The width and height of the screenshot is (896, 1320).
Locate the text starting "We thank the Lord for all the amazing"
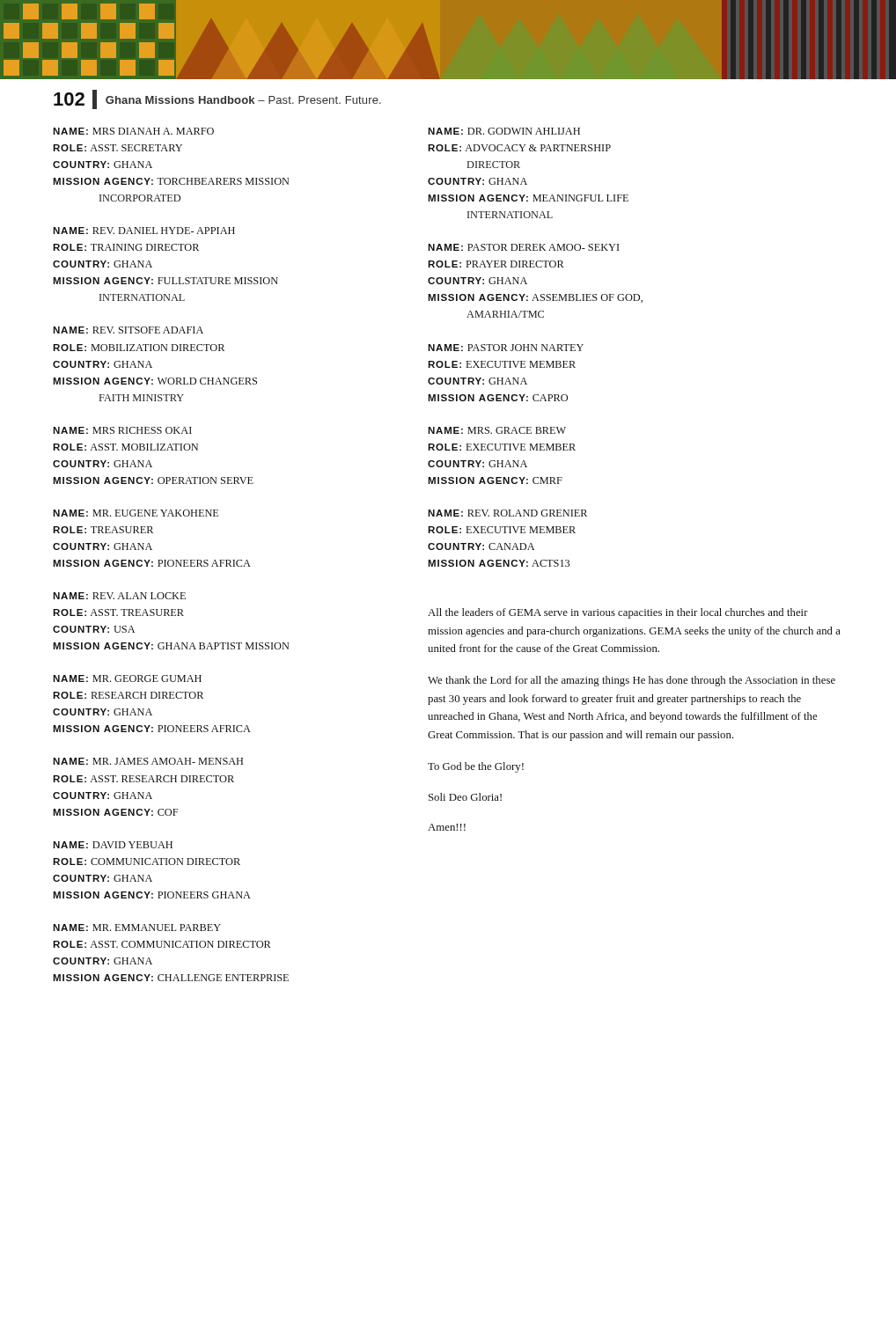pos(632,708)
